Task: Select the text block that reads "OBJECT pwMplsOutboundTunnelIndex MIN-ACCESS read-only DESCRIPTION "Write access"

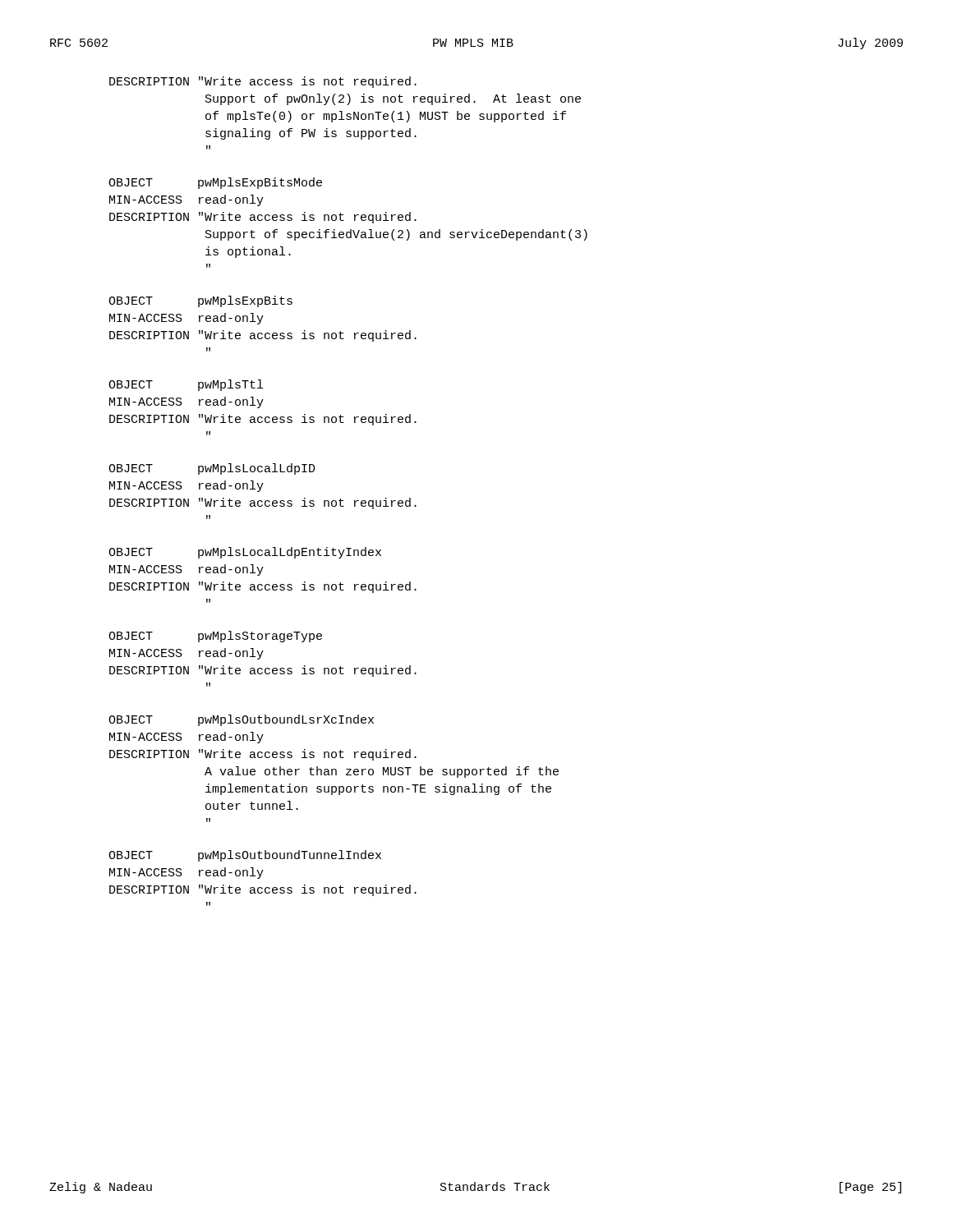Action: (x=245, y=856)
